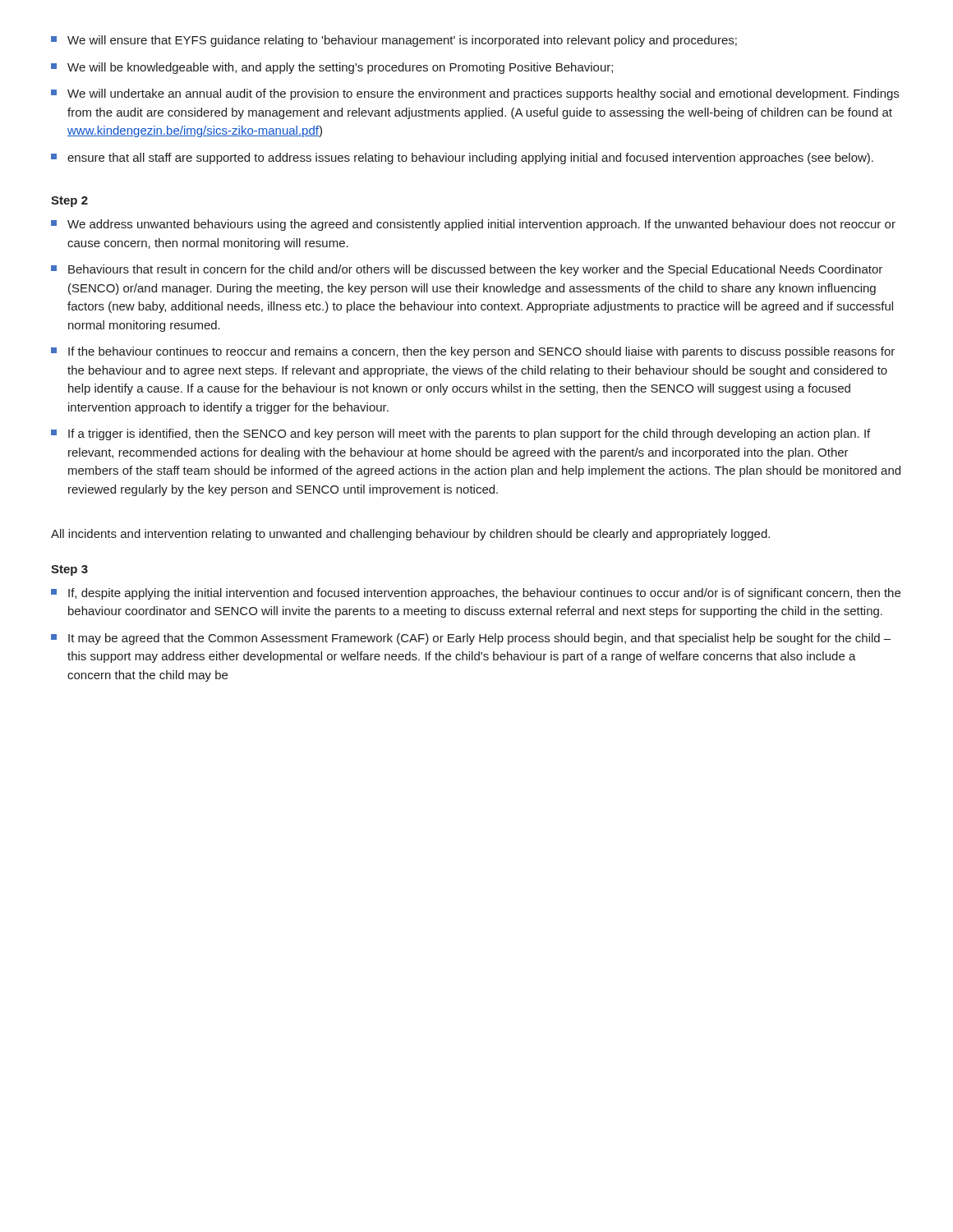Find the list item containing "If the behaviour continues to reoccur and remains"
This screenshot has width=953, height=1232.
coord(476,379)
